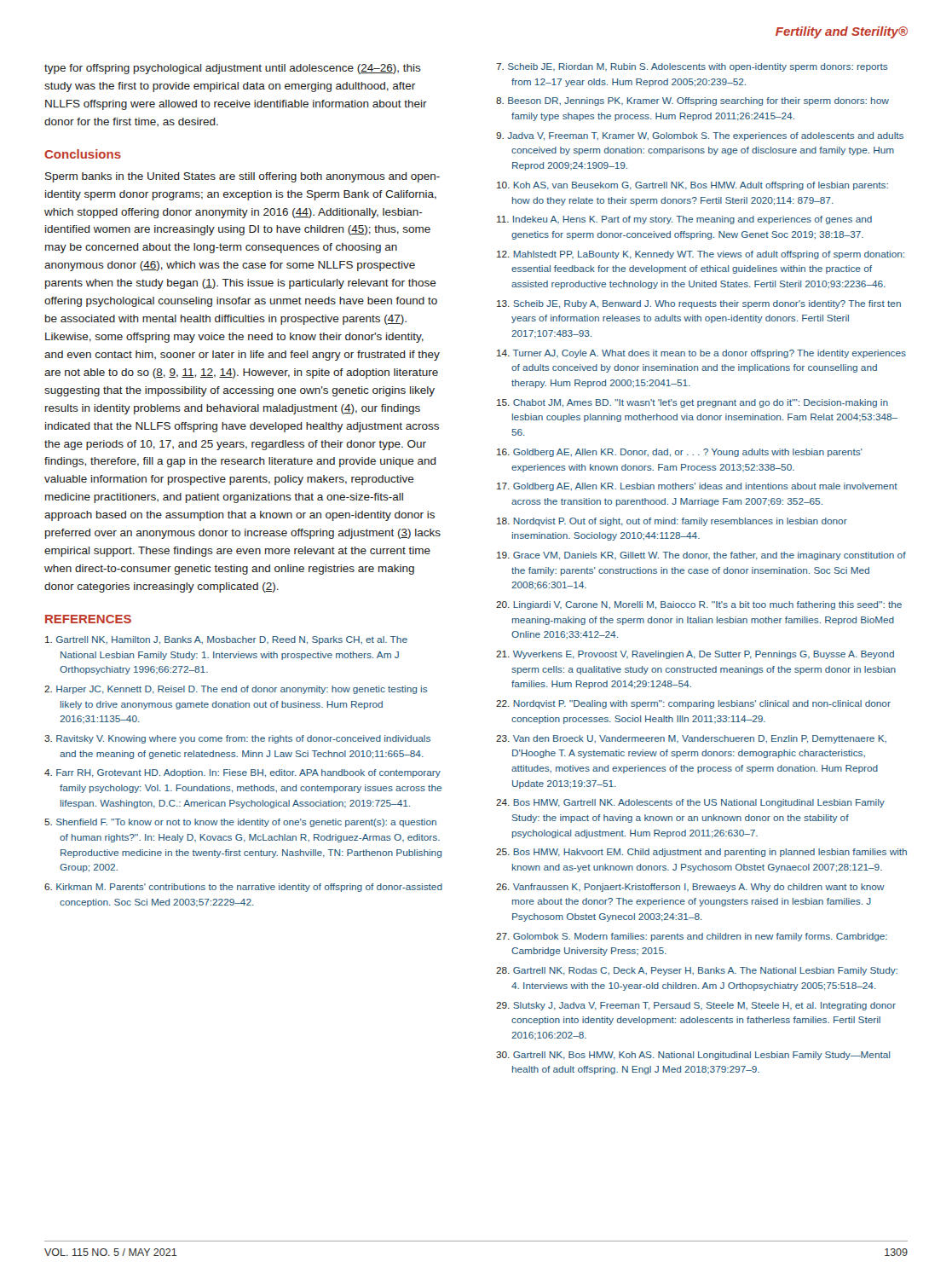Locate the region starting "3. Ravitsky V. Knowing where"

point(238,746)
